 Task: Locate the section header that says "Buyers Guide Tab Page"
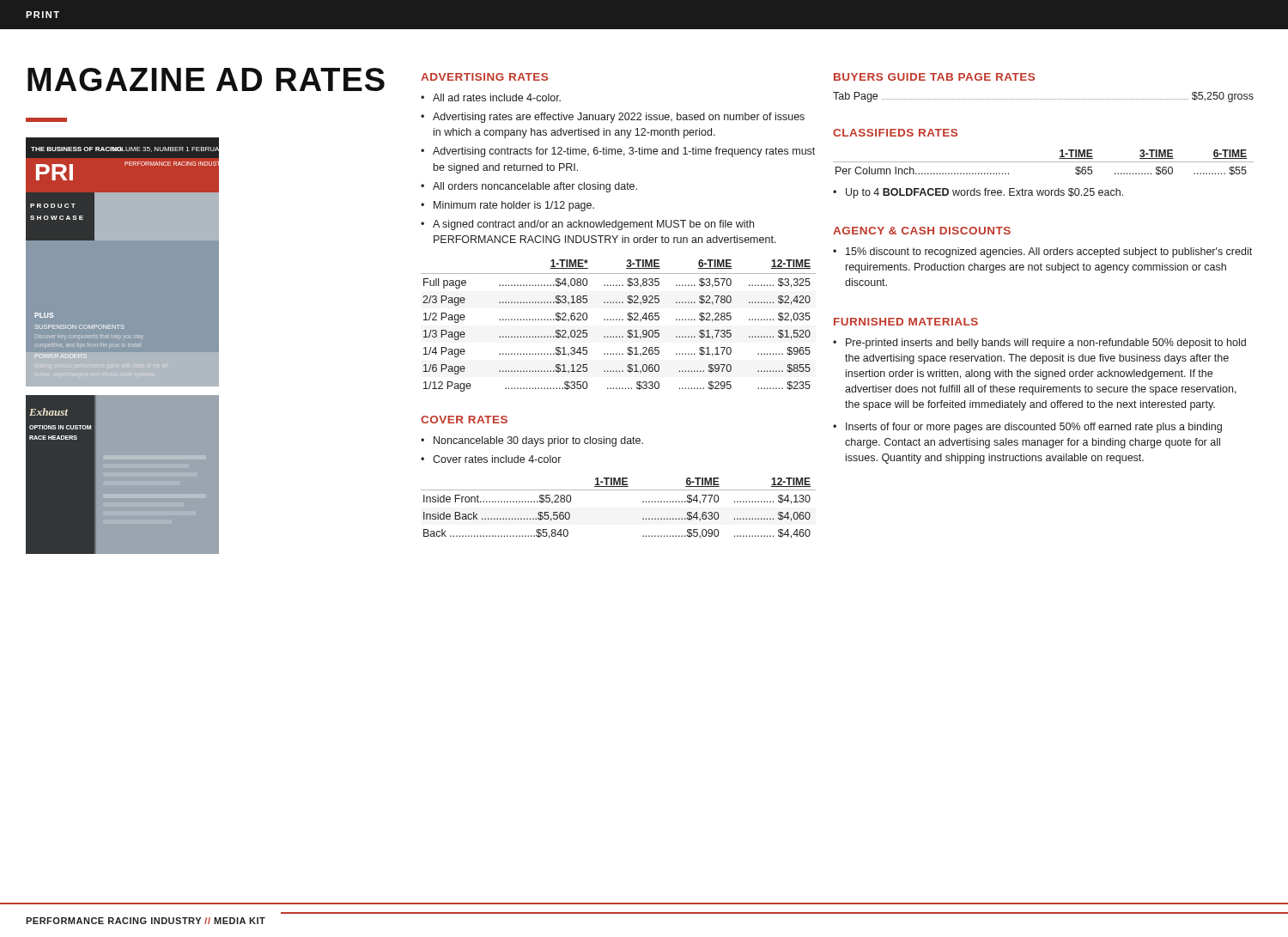934,77
